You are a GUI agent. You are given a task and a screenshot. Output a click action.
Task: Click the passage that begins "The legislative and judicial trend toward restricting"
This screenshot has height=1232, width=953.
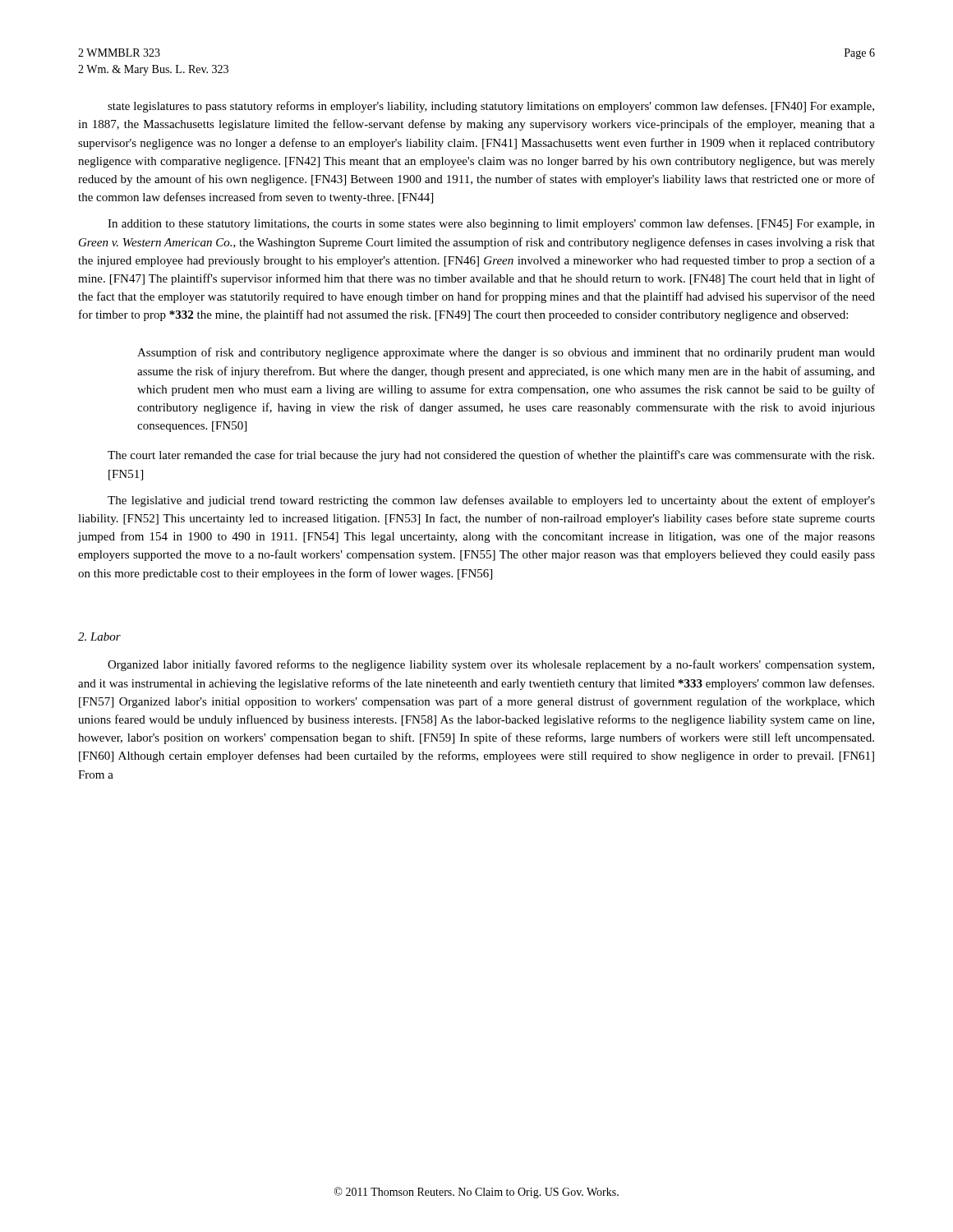pos(476,536)
